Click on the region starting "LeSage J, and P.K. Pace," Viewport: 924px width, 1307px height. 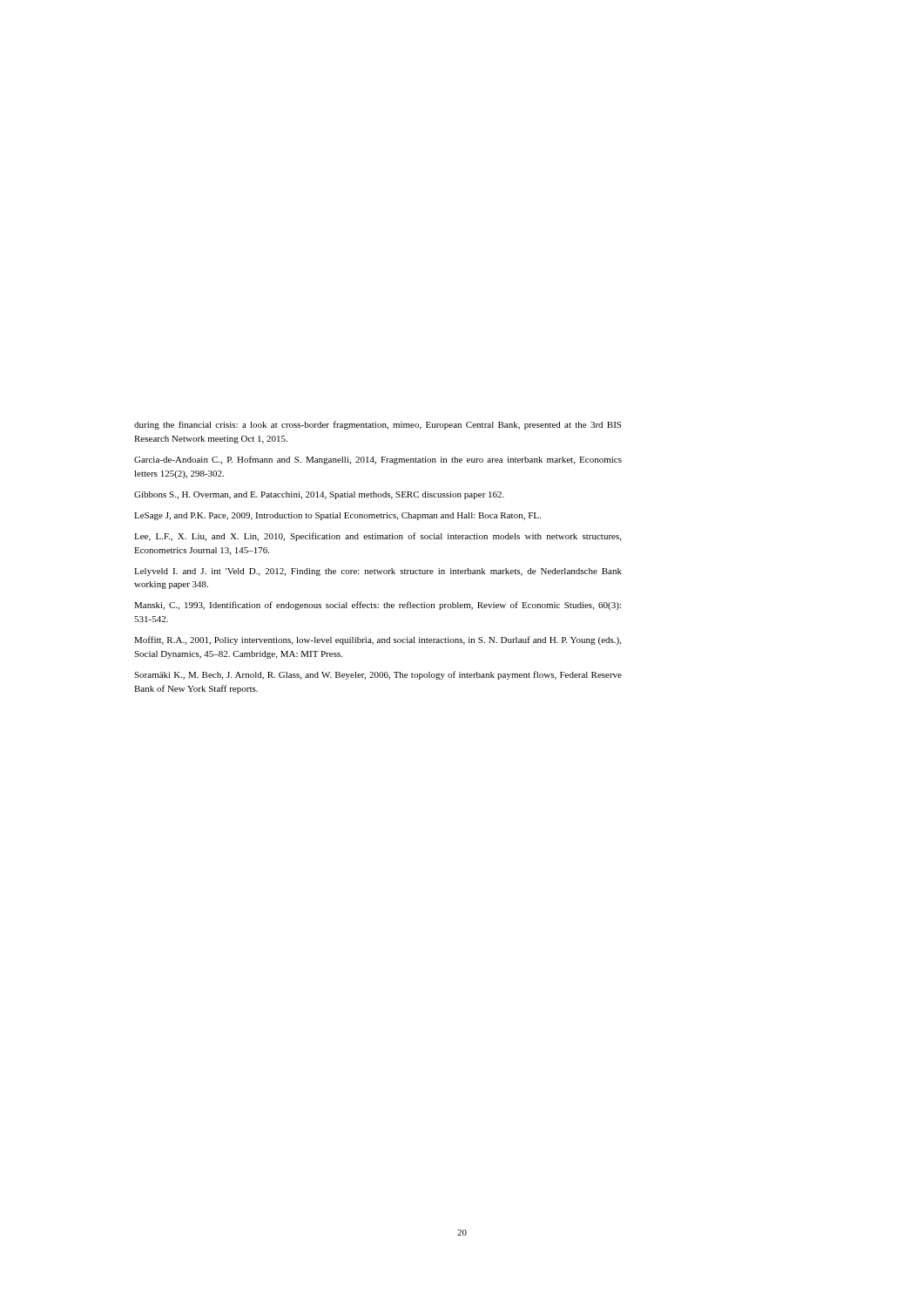[x=338, y=515]
